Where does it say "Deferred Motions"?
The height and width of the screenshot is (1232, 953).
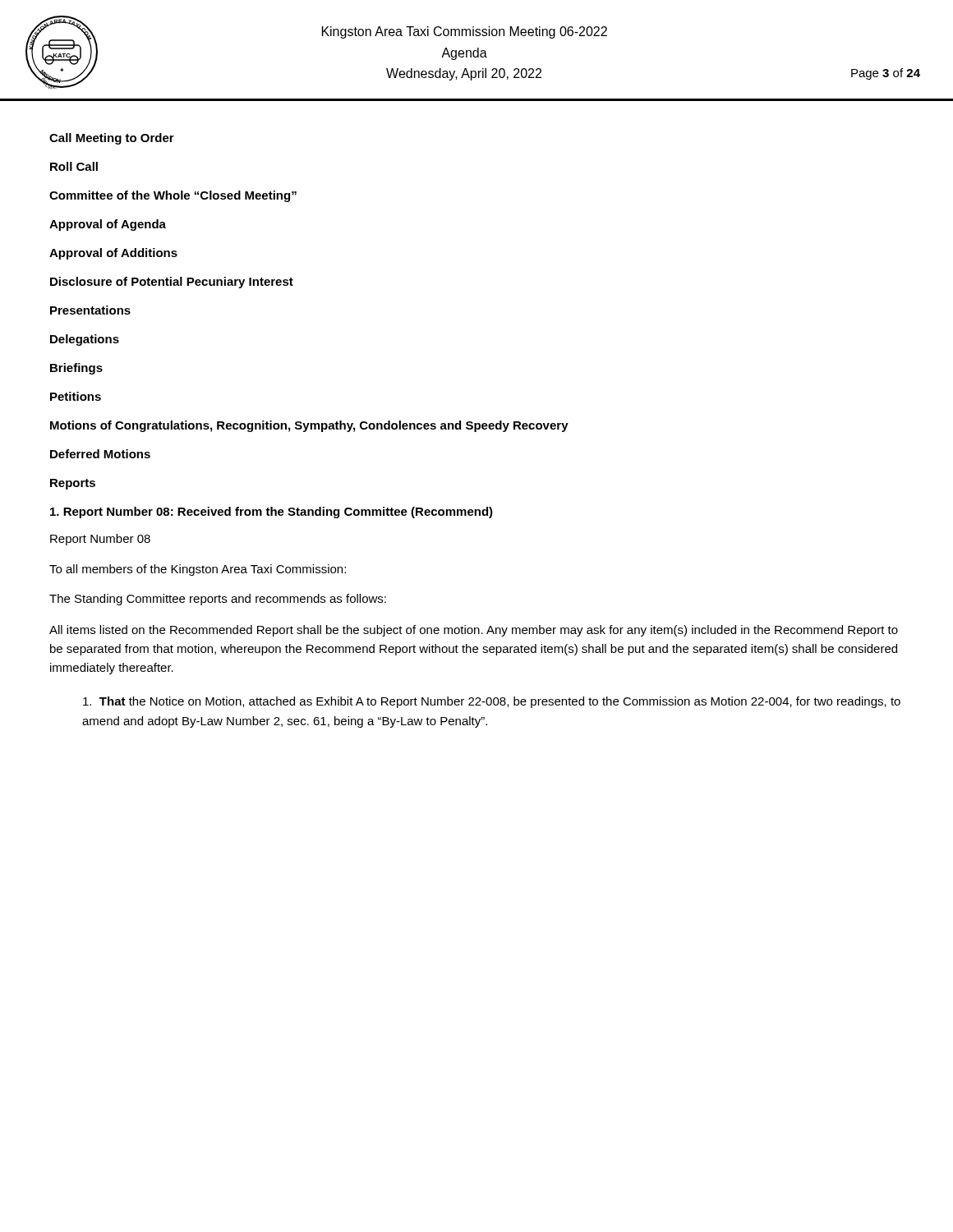tap(100, 454)
